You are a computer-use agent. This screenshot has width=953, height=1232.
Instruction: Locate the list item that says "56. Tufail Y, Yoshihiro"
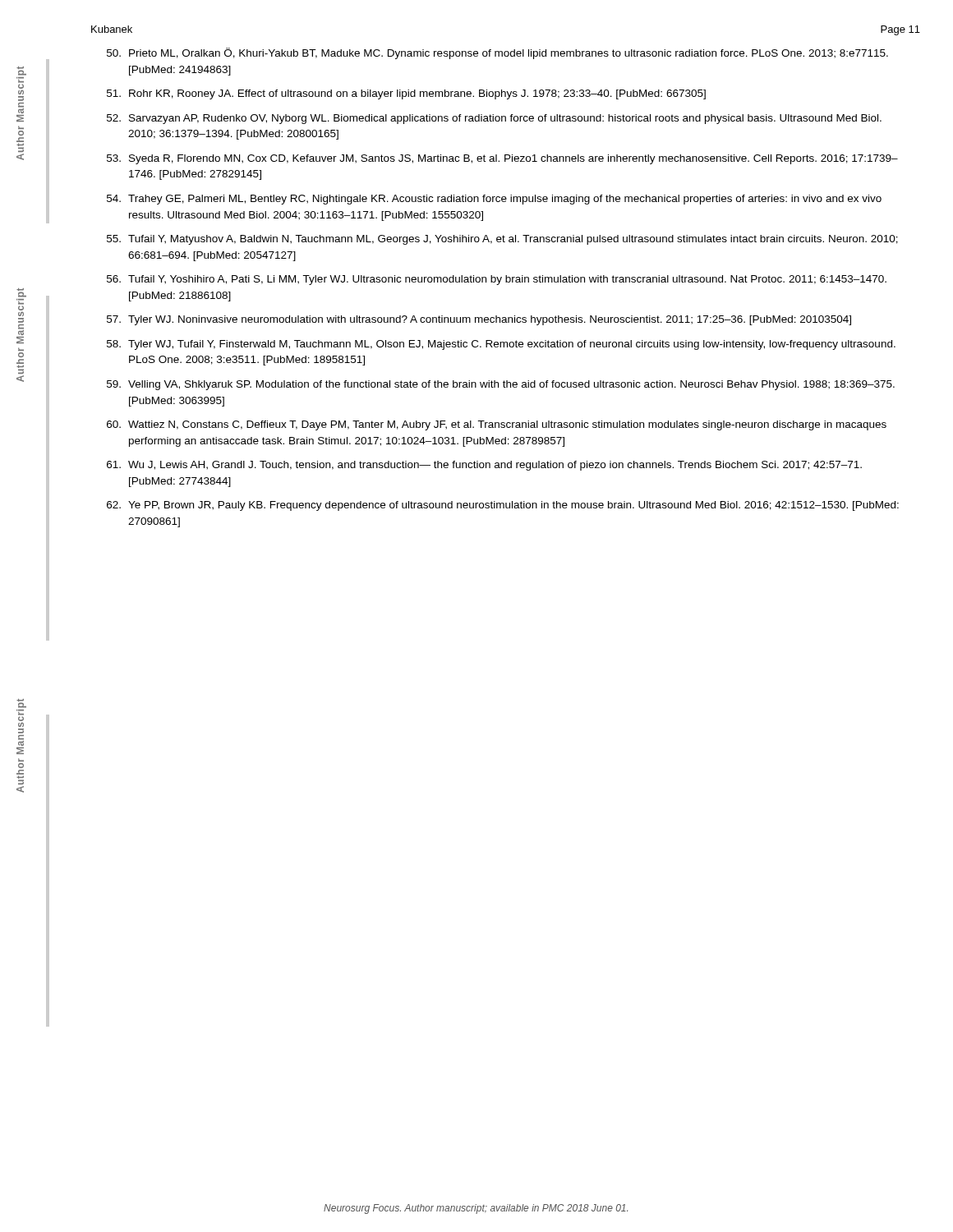[x=499, y=287]
